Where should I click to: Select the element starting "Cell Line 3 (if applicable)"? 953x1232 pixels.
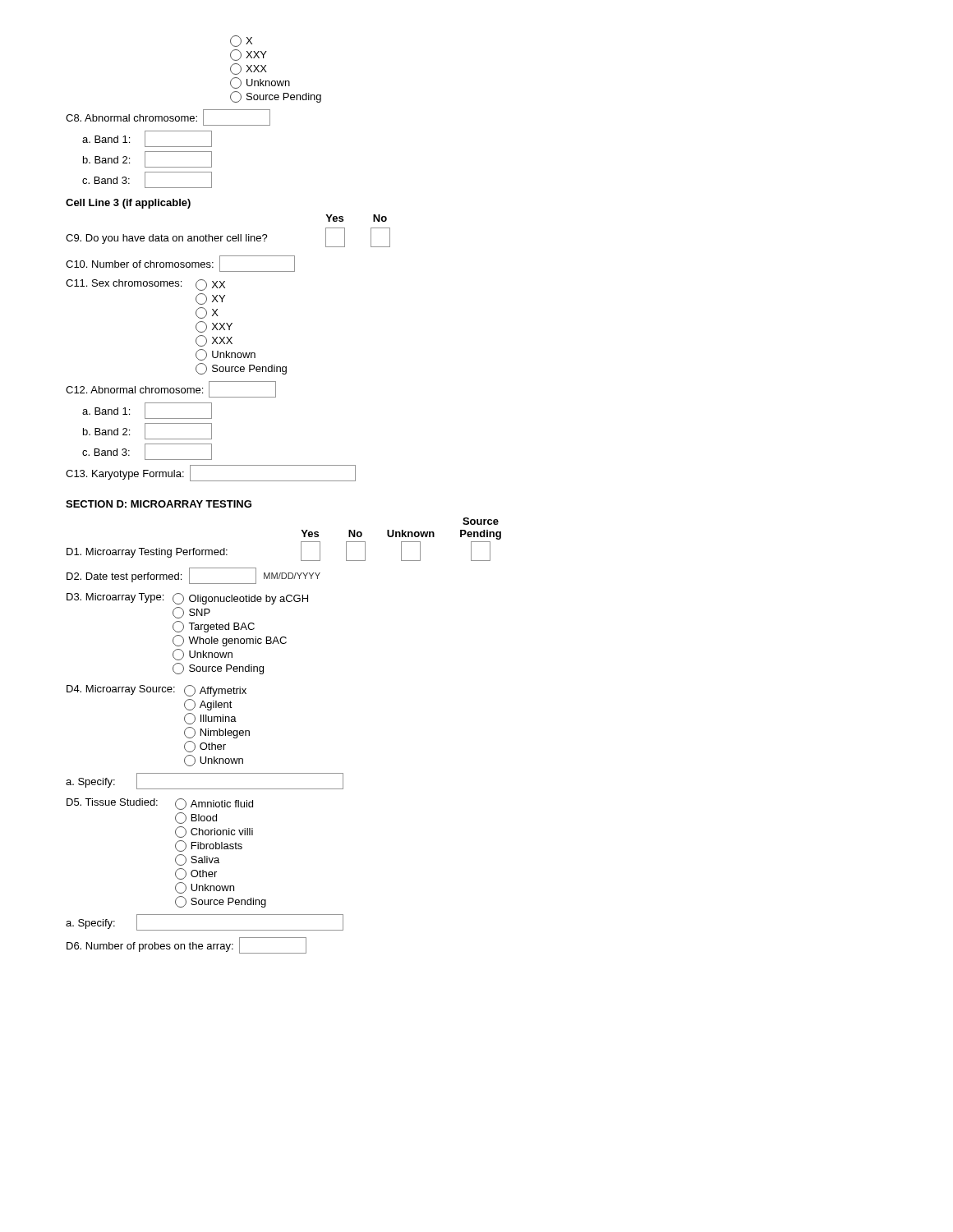(x=128, y=202)
